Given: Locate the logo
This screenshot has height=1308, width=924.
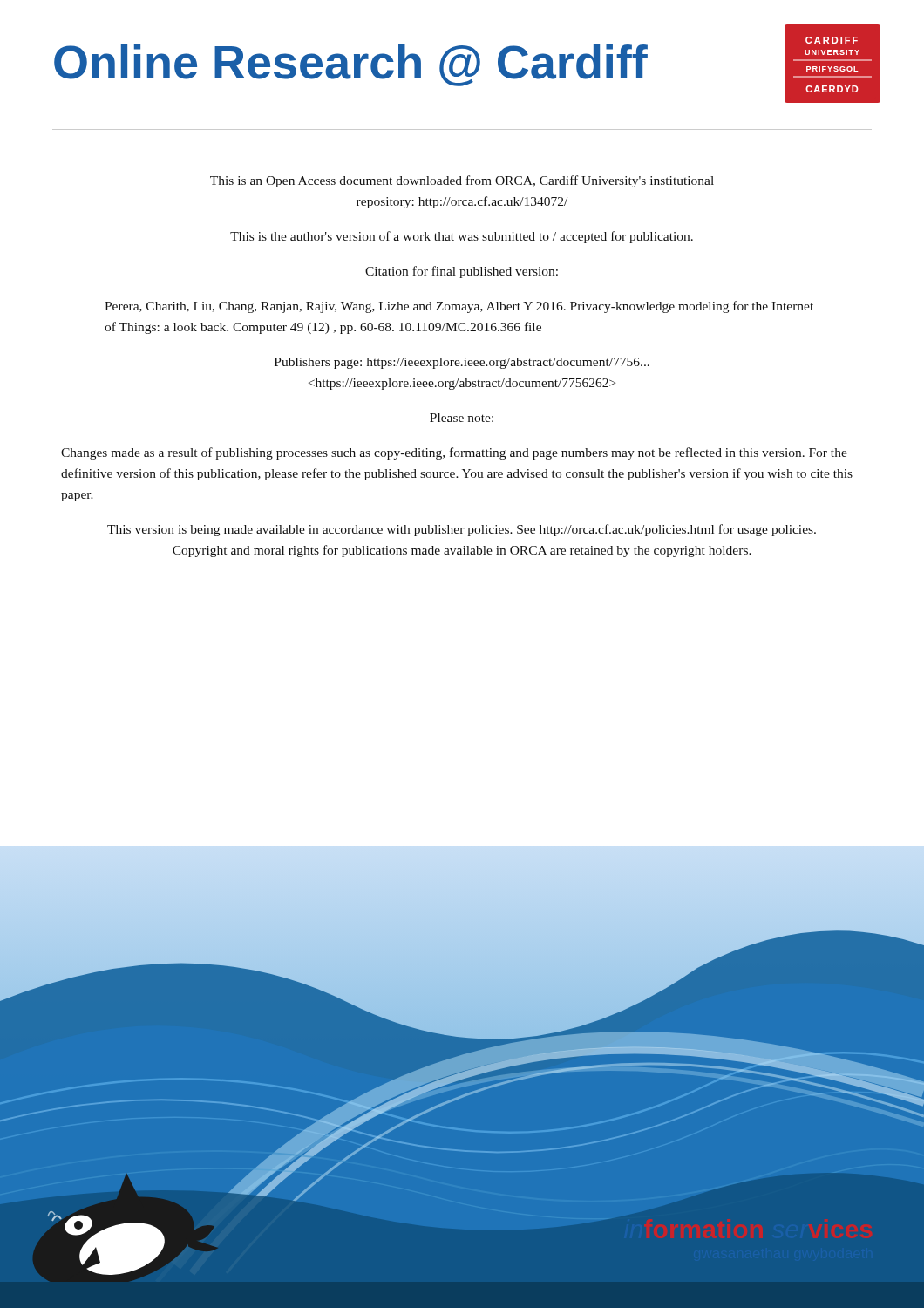Looking at the screenshot, I should pos(832,64).
